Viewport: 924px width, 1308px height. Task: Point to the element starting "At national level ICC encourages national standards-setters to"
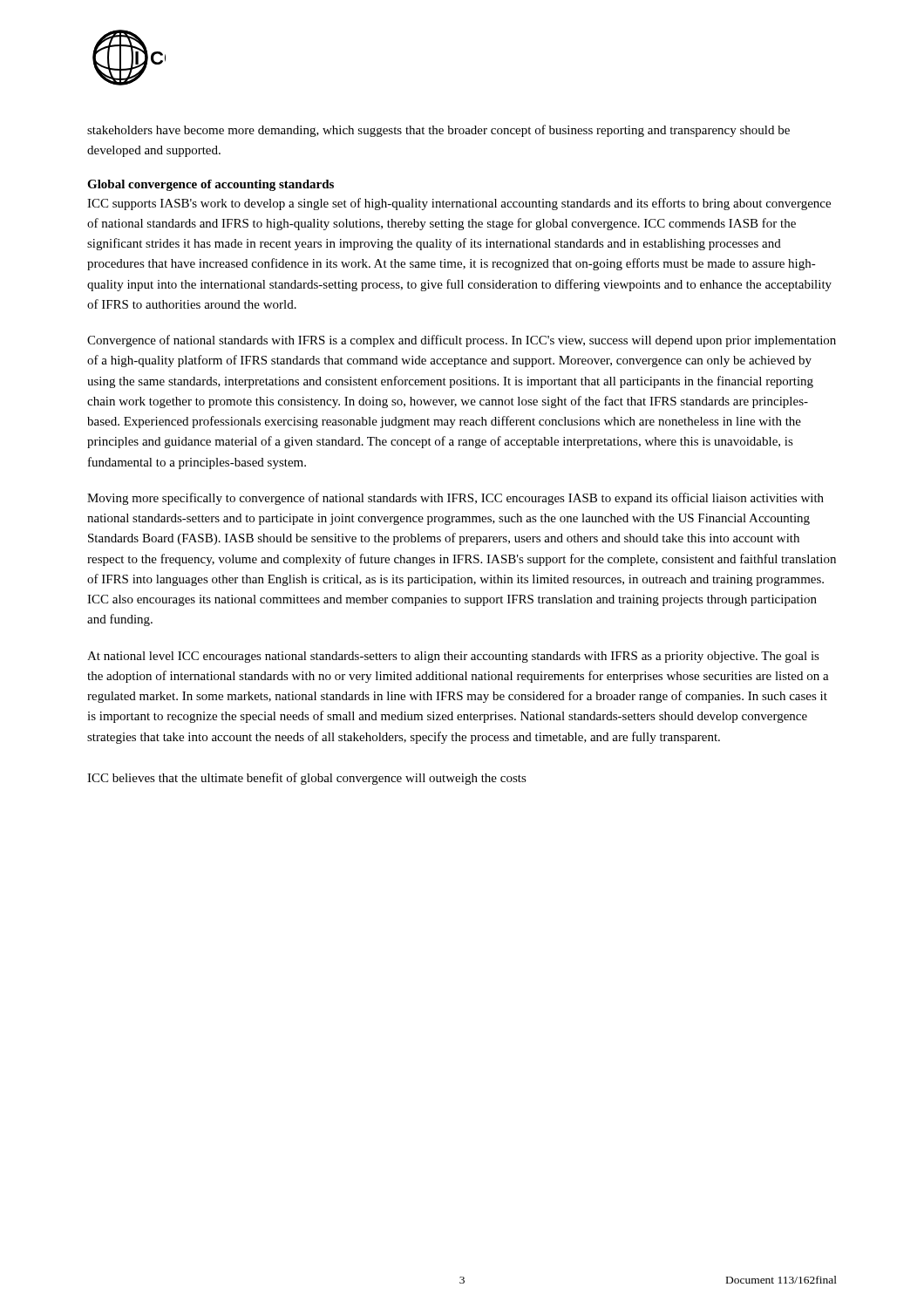pyautogui.click(x=458, y=696)
